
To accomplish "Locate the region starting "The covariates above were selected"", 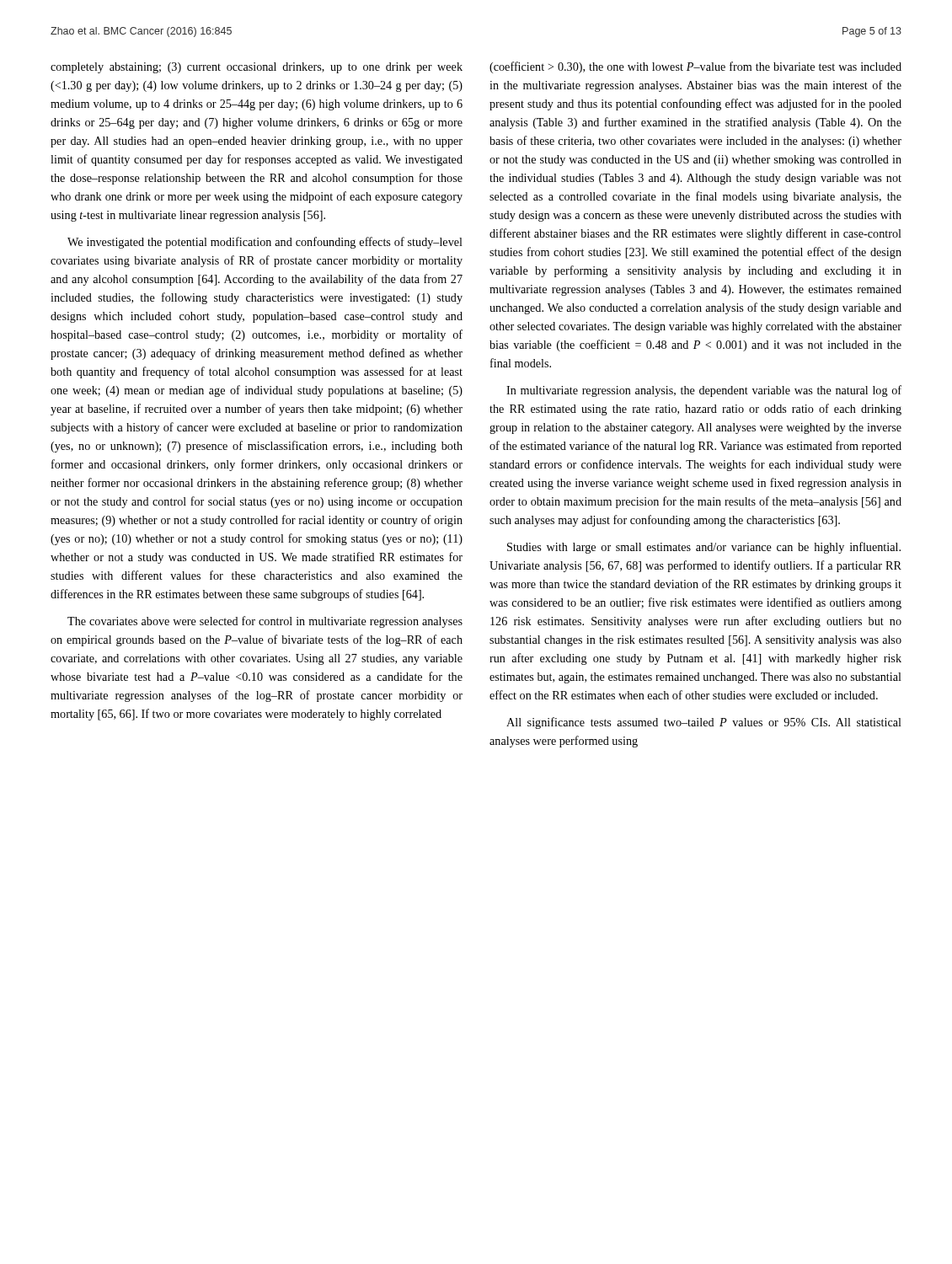I will tap(257, 667).
